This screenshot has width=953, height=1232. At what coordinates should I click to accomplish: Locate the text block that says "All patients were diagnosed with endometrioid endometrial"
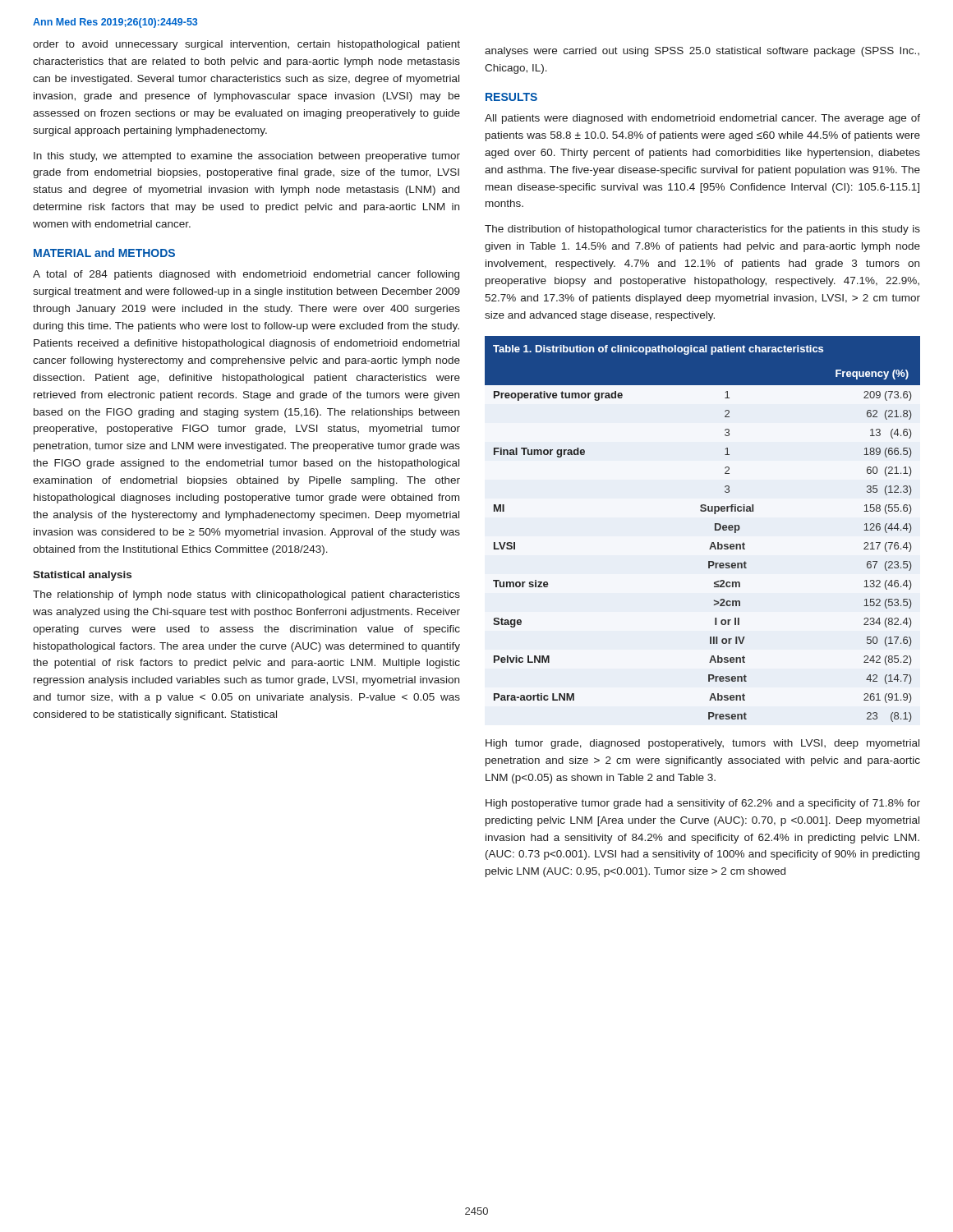point(702,161)
